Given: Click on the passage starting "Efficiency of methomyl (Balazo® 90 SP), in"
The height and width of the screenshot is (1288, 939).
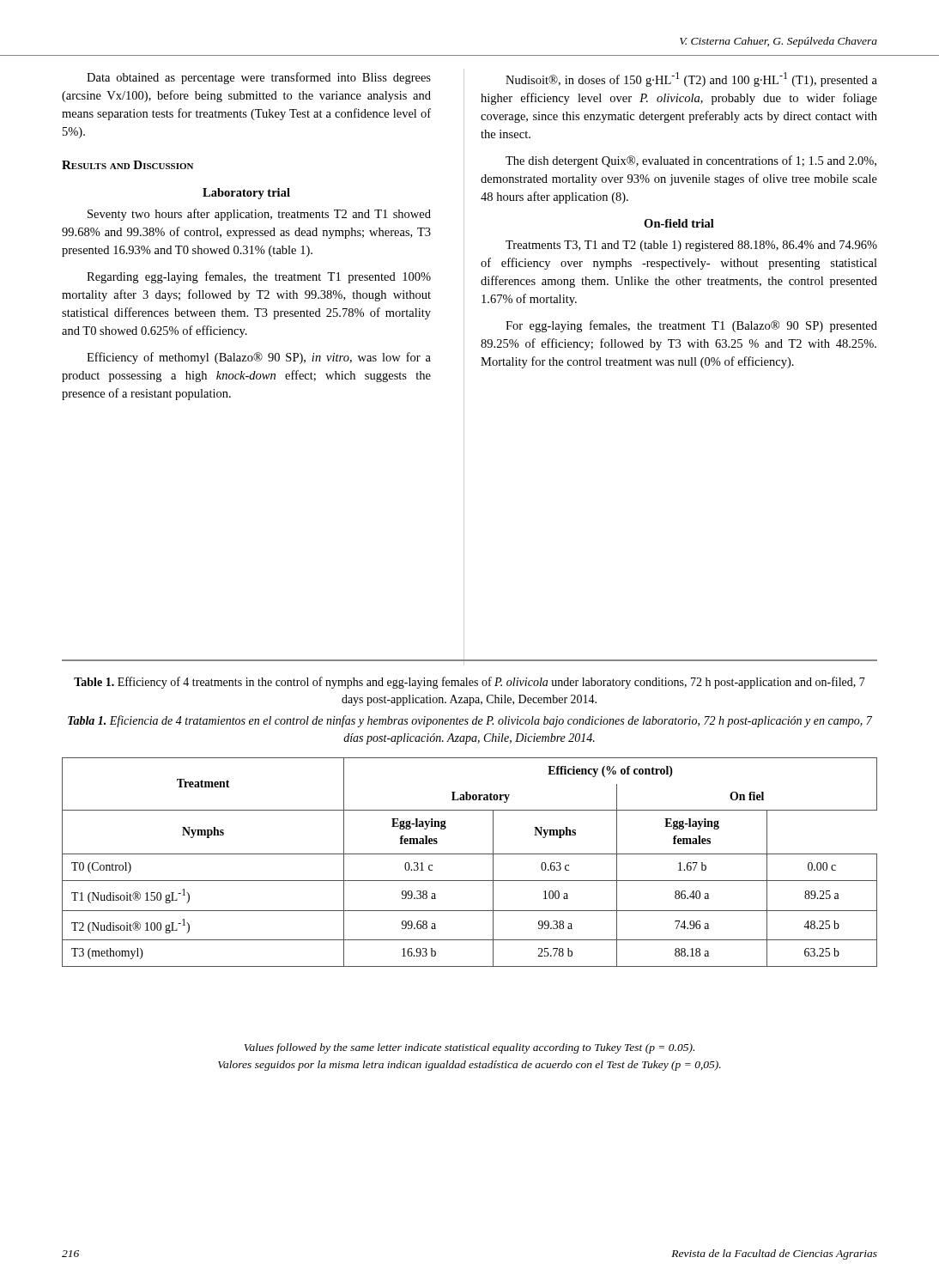Looking at the screenshot, I should (x=246, y=376).
